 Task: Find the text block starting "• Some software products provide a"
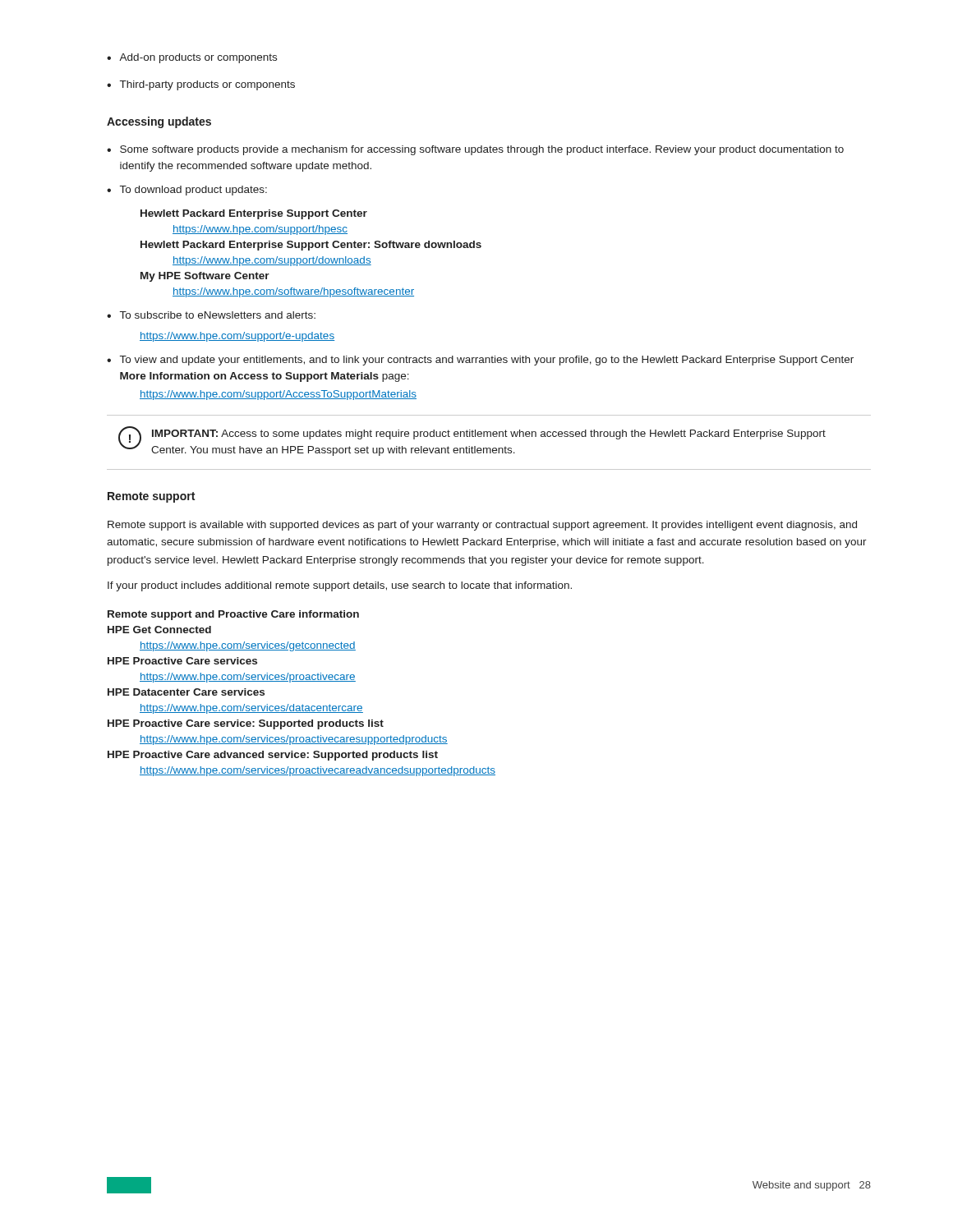(x=489, y=158)
